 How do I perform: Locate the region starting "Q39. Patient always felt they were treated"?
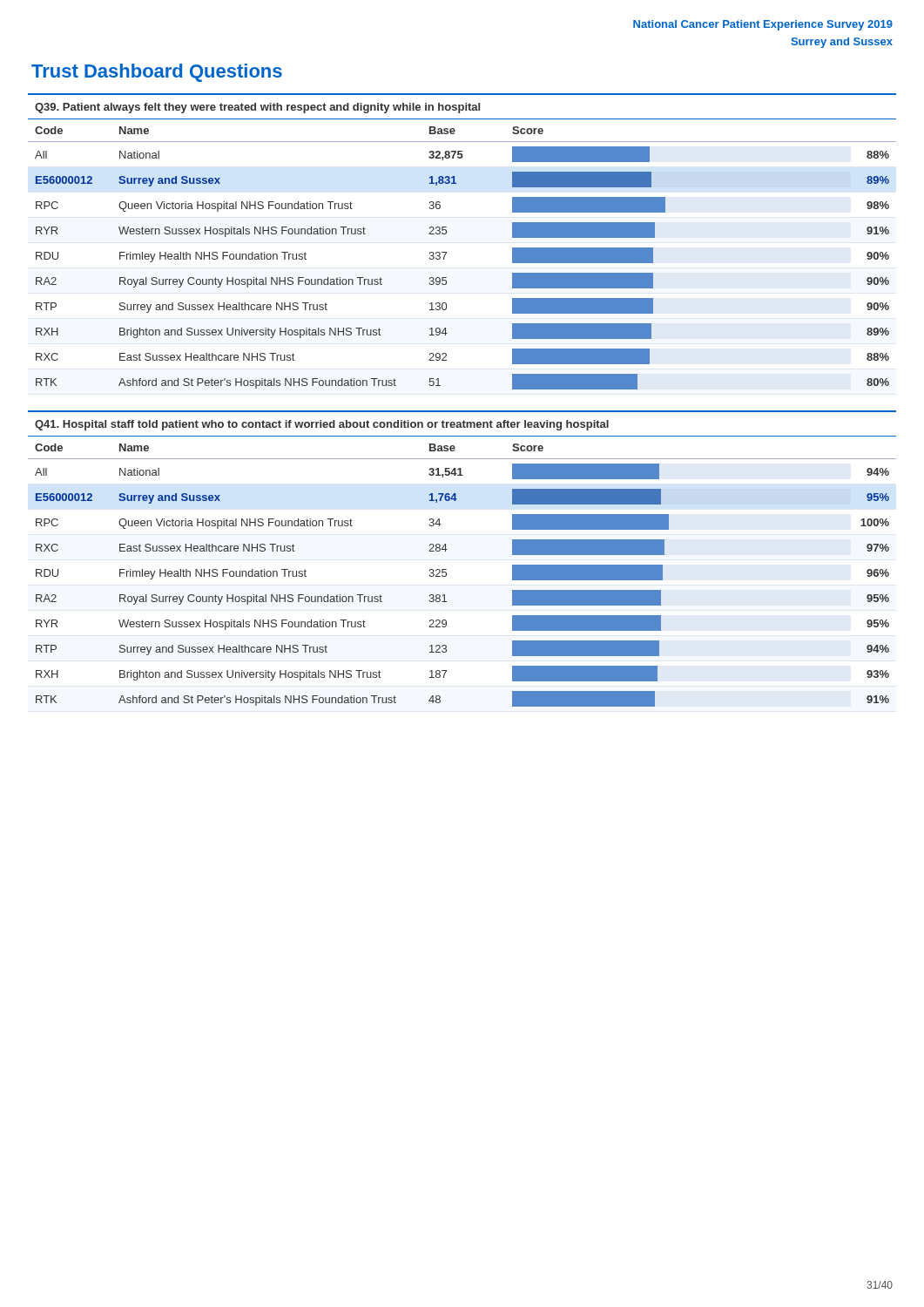(x=258, y=107)
